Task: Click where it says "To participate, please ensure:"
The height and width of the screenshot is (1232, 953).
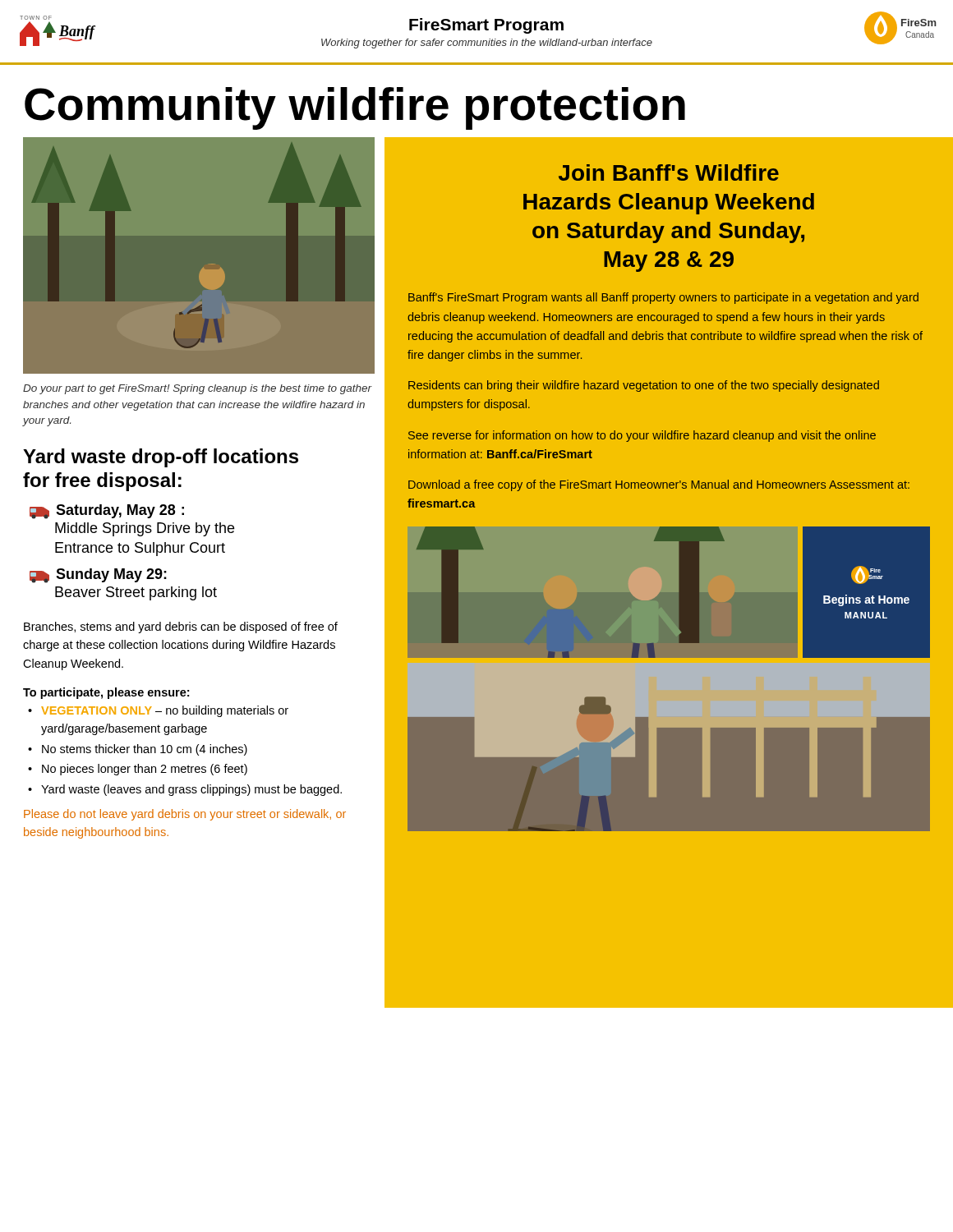Action: pos(107,692)
